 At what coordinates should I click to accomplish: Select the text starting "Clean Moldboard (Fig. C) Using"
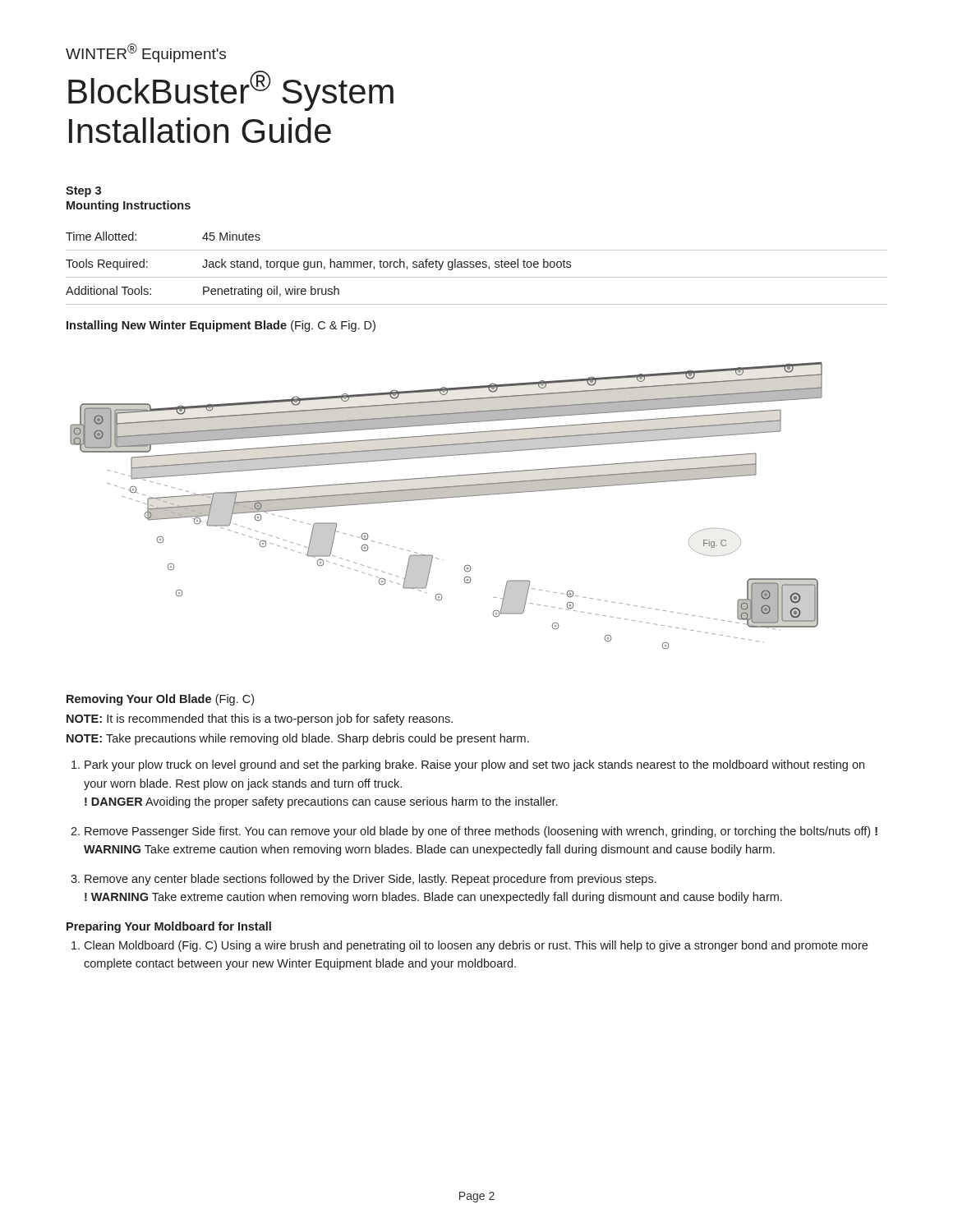[476, 954]
